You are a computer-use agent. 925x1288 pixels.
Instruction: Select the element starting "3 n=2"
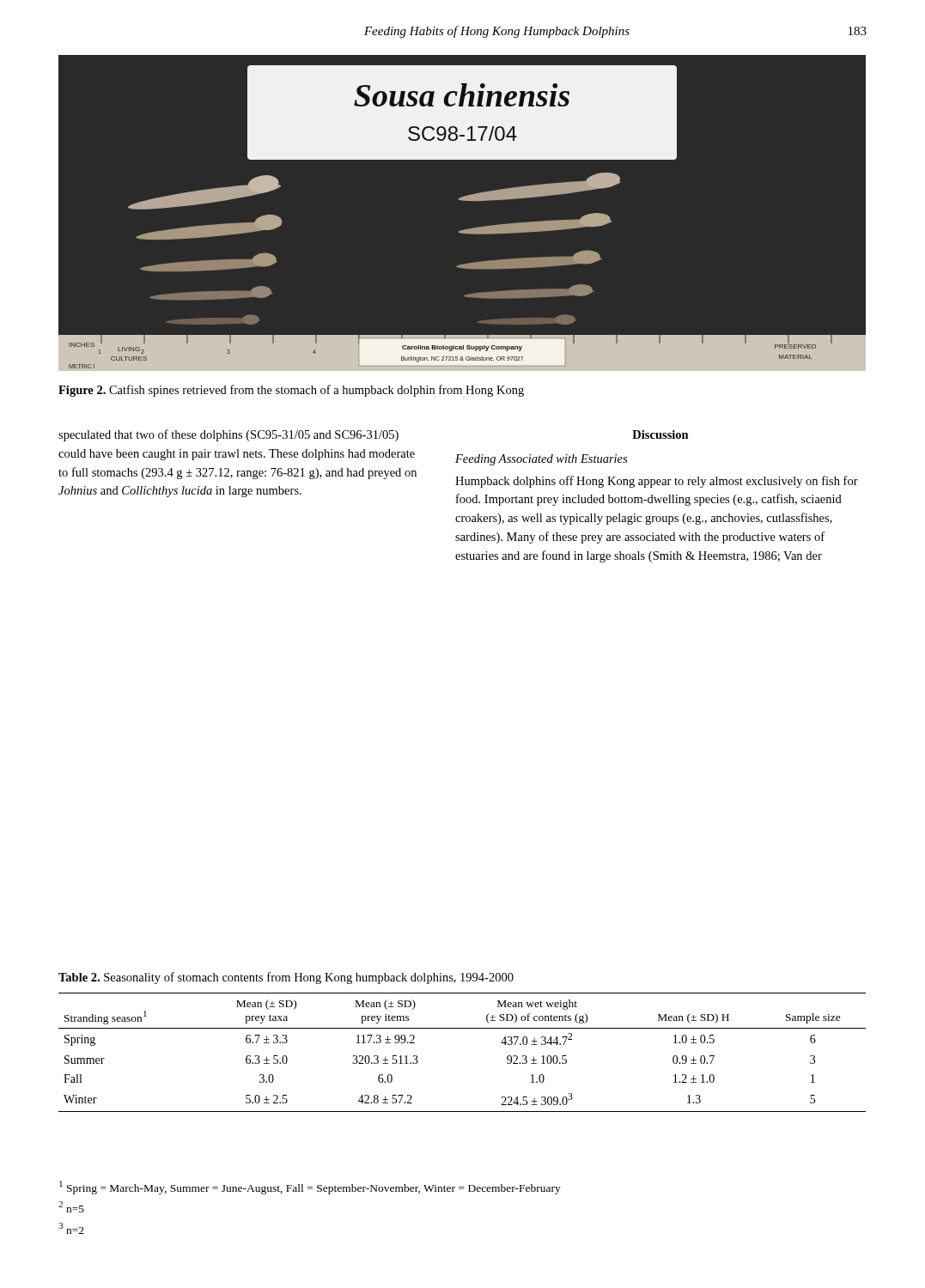(x=71, y=1228)
